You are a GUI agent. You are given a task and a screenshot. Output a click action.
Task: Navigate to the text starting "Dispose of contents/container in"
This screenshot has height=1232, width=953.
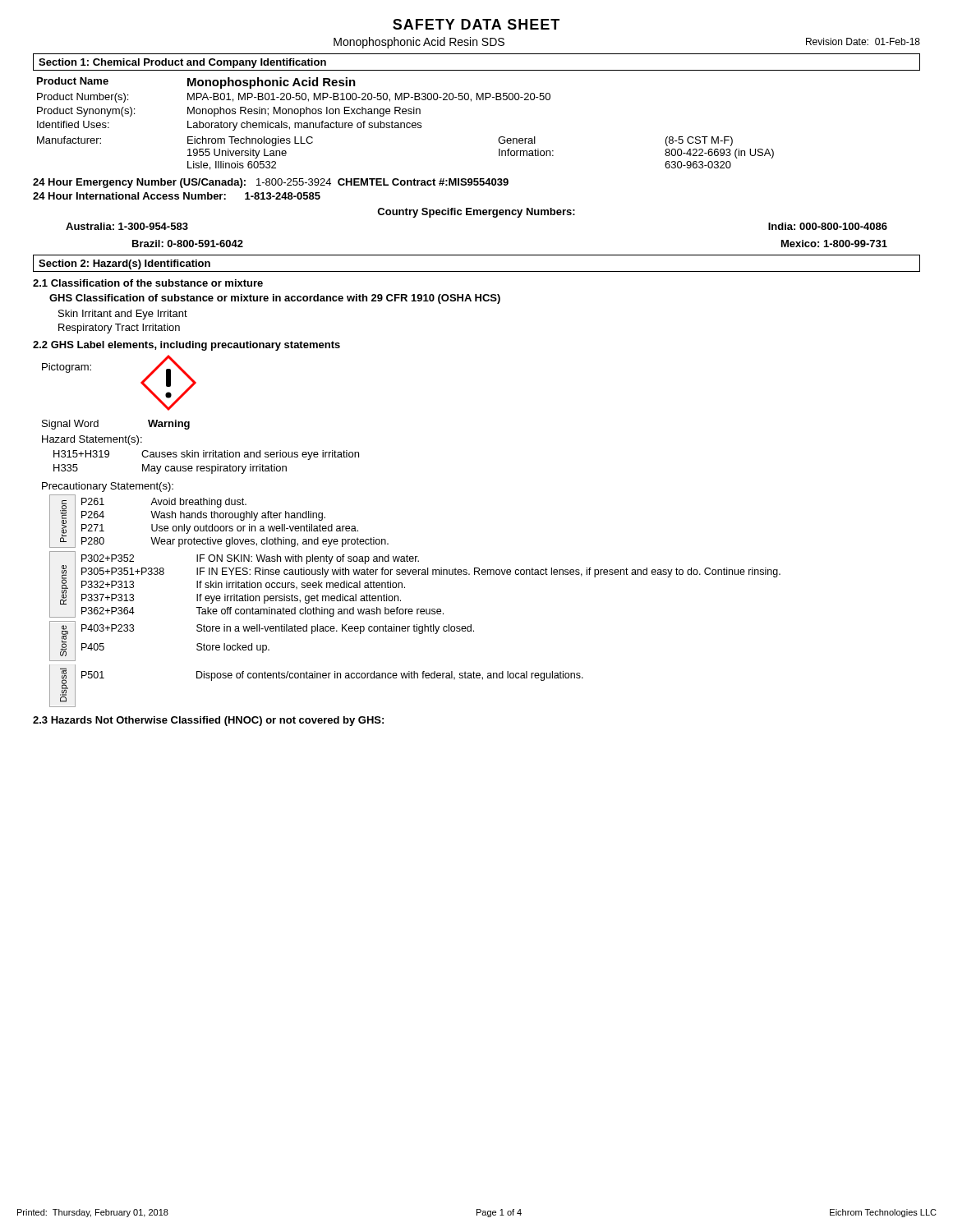(x=390, y=675)
